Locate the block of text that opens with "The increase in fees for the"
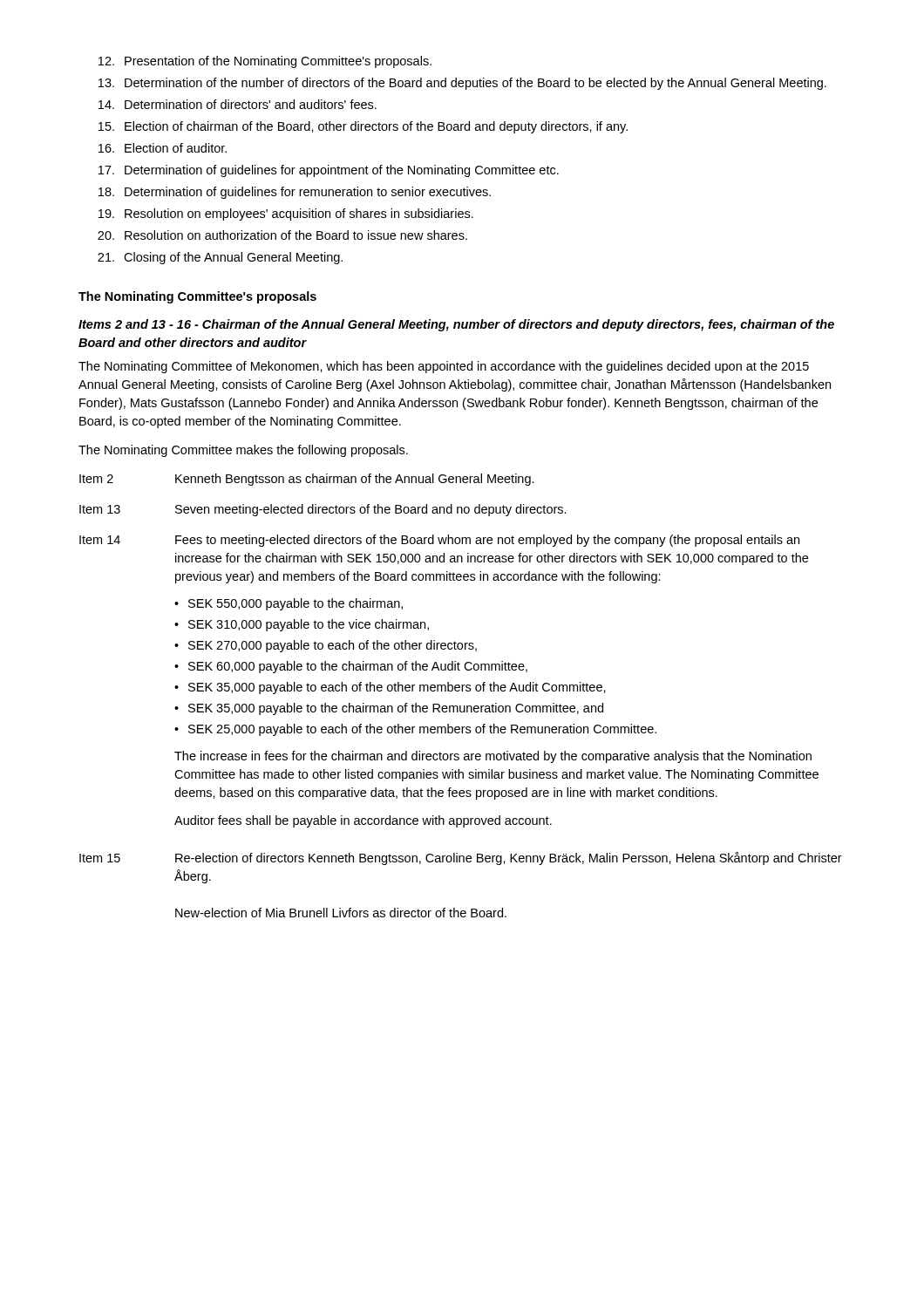 (x=497, y=775)
